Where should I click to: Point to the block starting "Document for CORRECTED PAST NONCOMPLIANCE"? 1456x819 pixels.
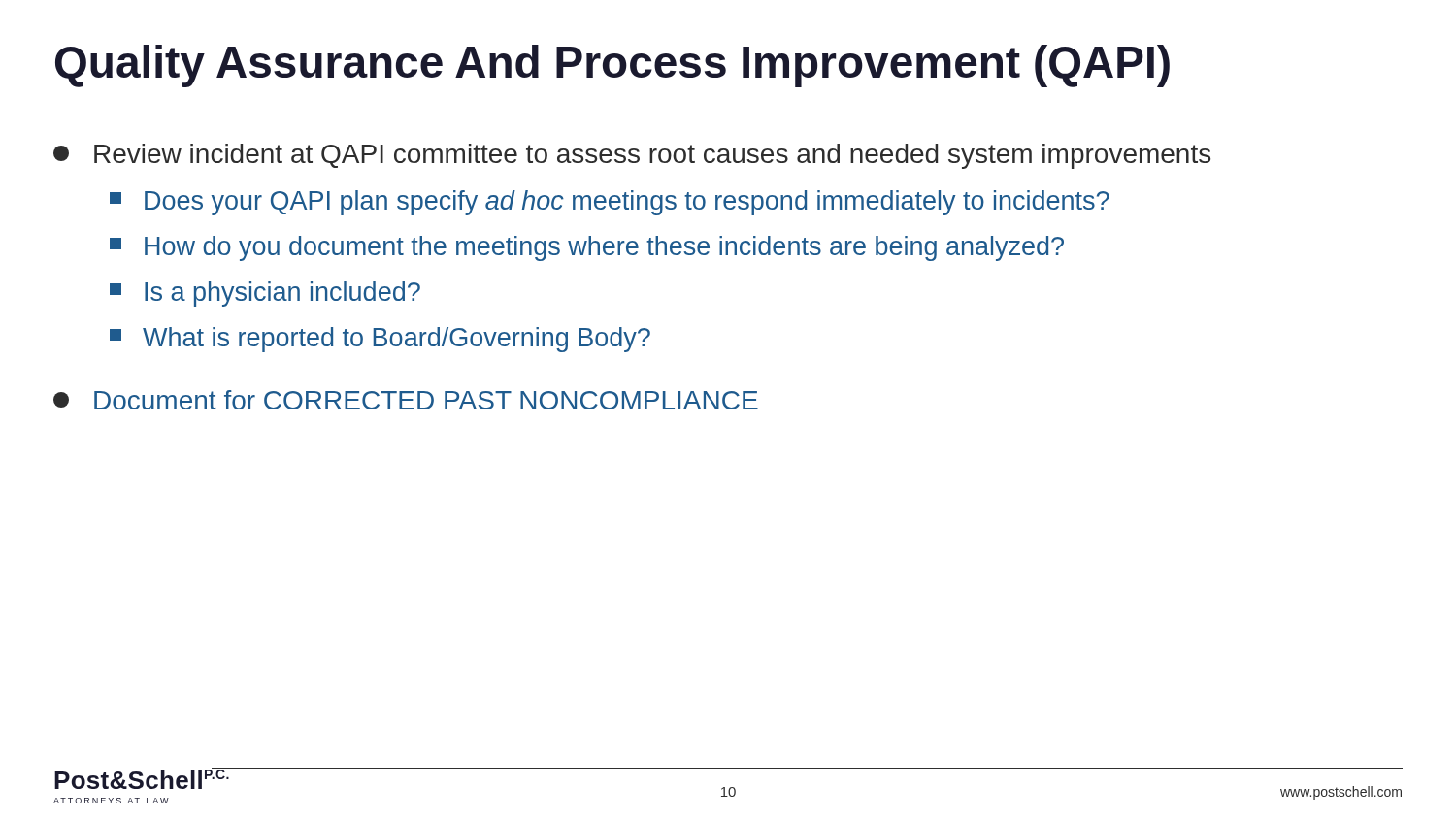click(x=728, y=401)
